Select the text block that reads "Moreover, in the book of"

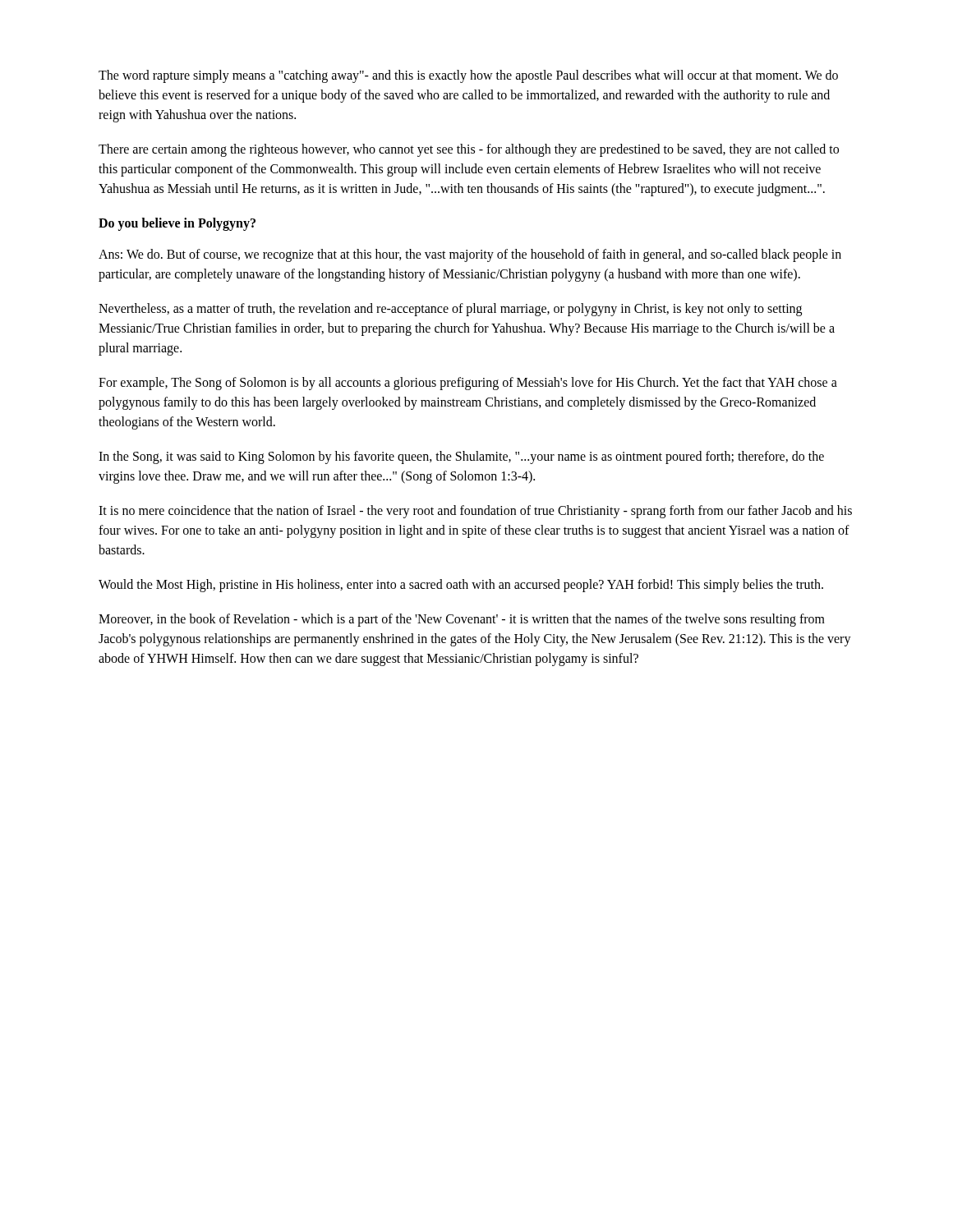[x=475, y=639]
